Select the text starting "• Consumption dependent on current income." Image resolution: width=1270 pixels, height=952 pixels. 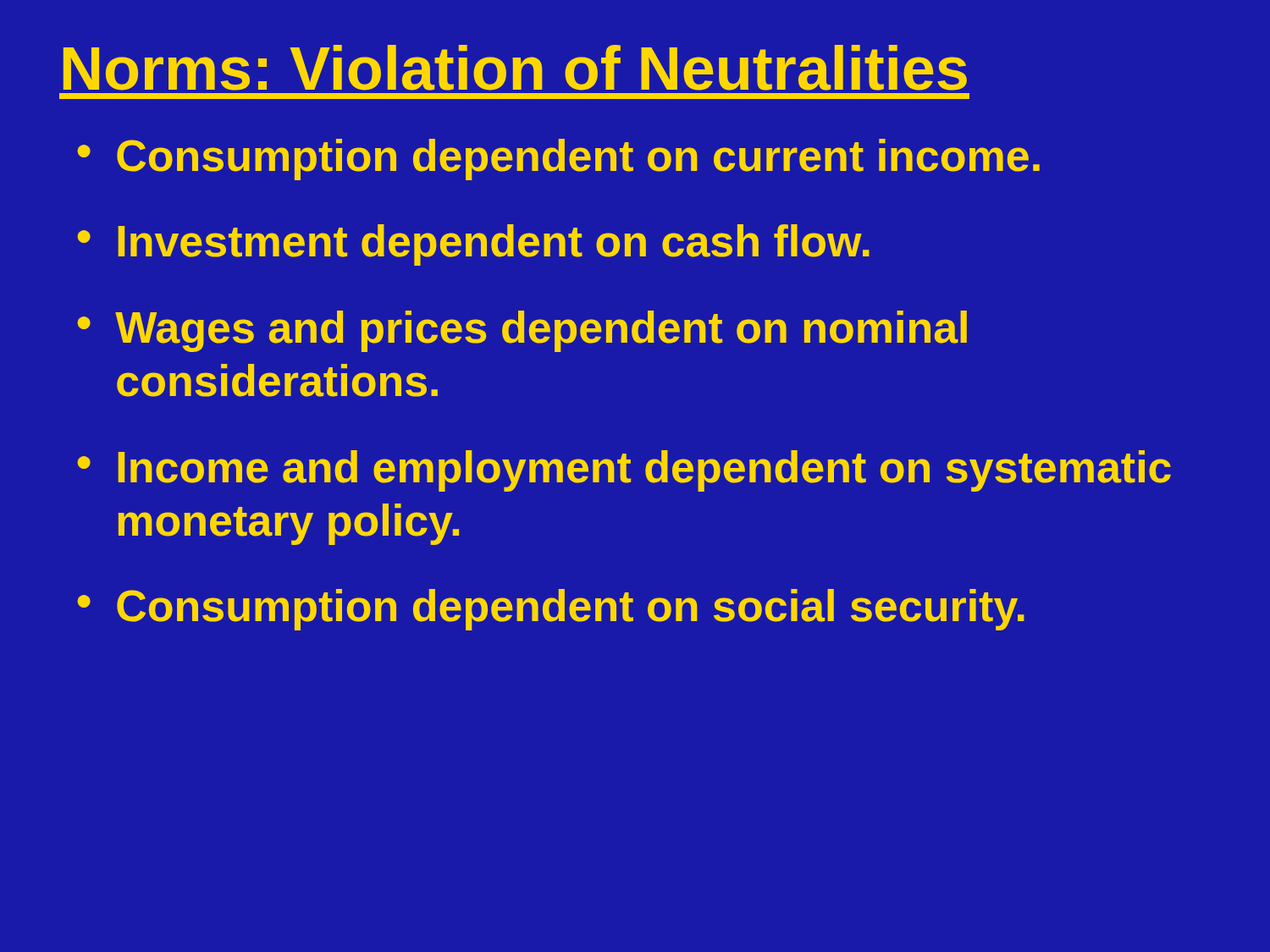[559, 156]
